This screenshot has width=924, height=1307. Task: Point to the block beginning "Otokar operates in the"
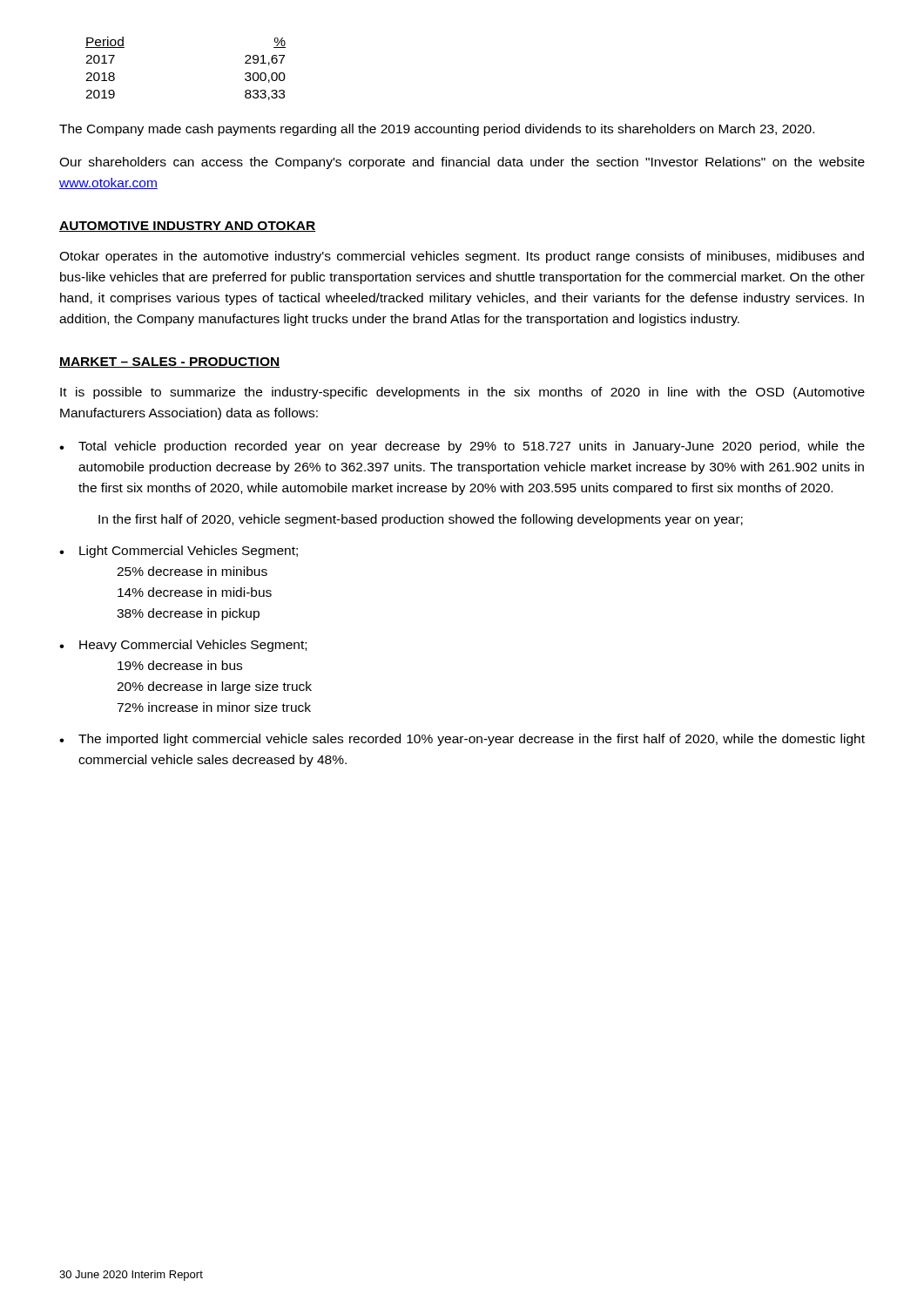click(462, 287)
